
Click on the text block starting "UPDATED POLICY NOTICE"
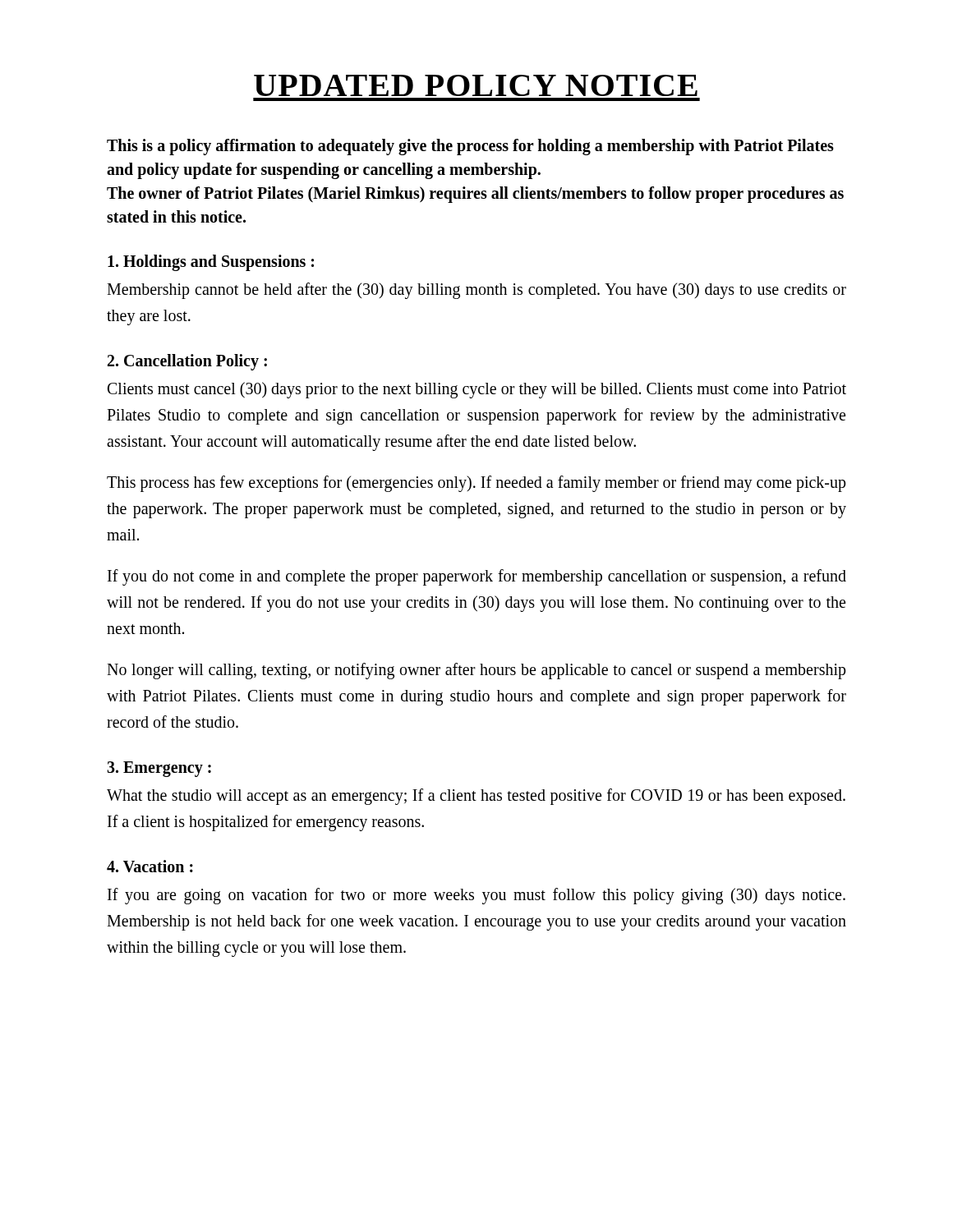click(x=476, y=85)
